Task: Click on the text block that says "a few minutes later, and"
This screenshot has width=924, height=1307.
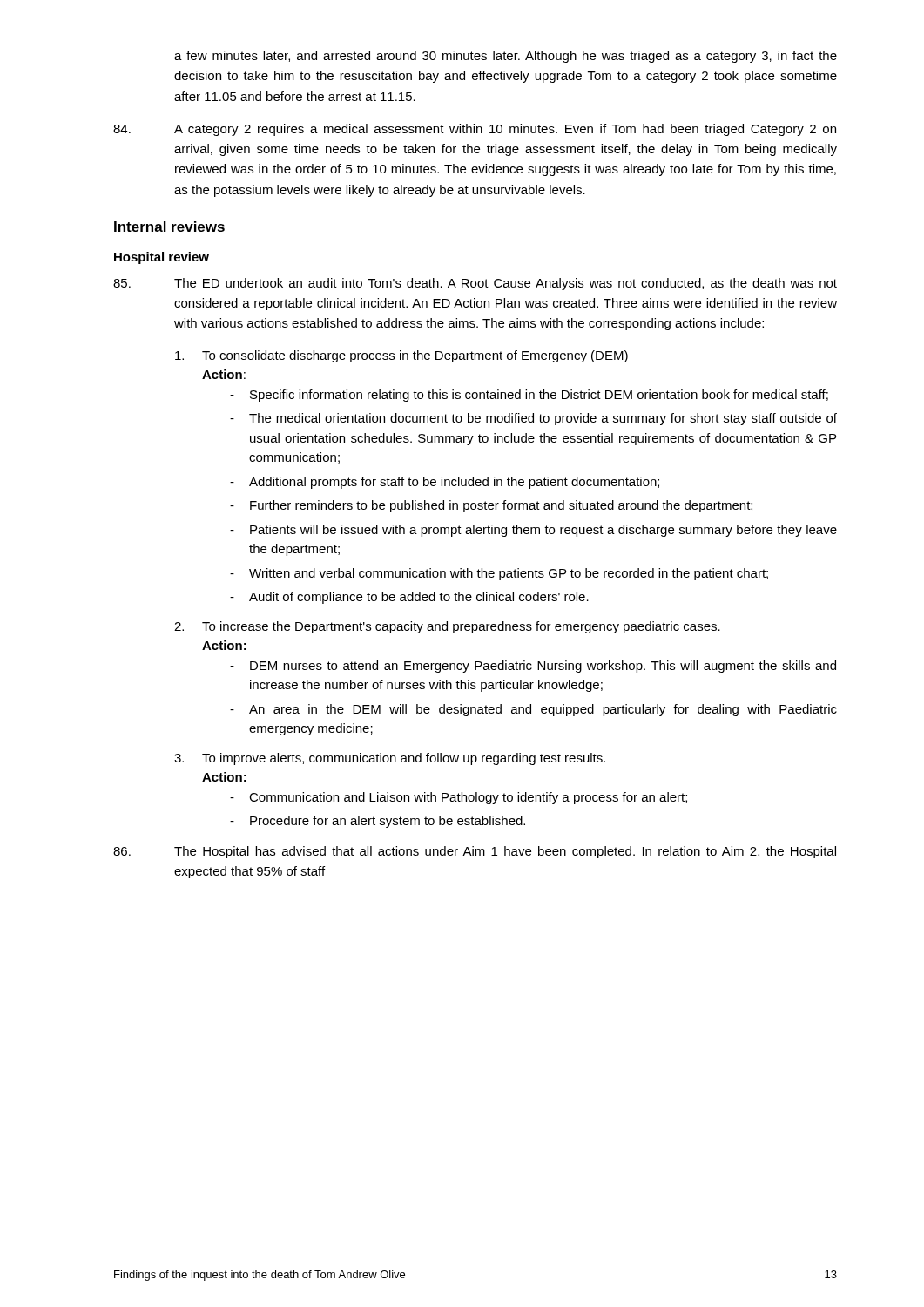Action: [x=506, y=76]
